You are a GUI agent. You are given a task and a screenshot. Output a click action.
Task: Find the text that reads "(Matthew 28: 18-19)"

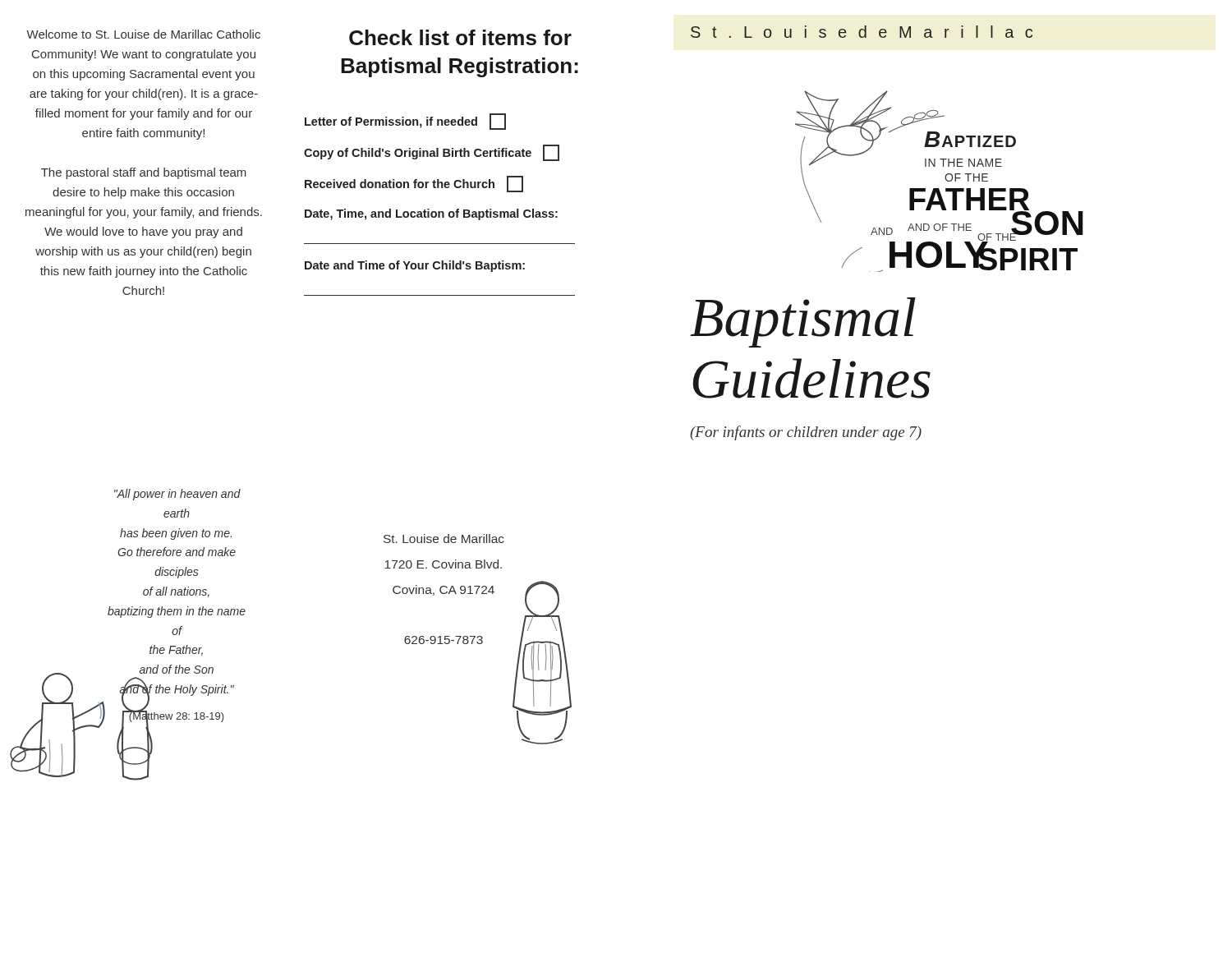[x=177, y=716]
